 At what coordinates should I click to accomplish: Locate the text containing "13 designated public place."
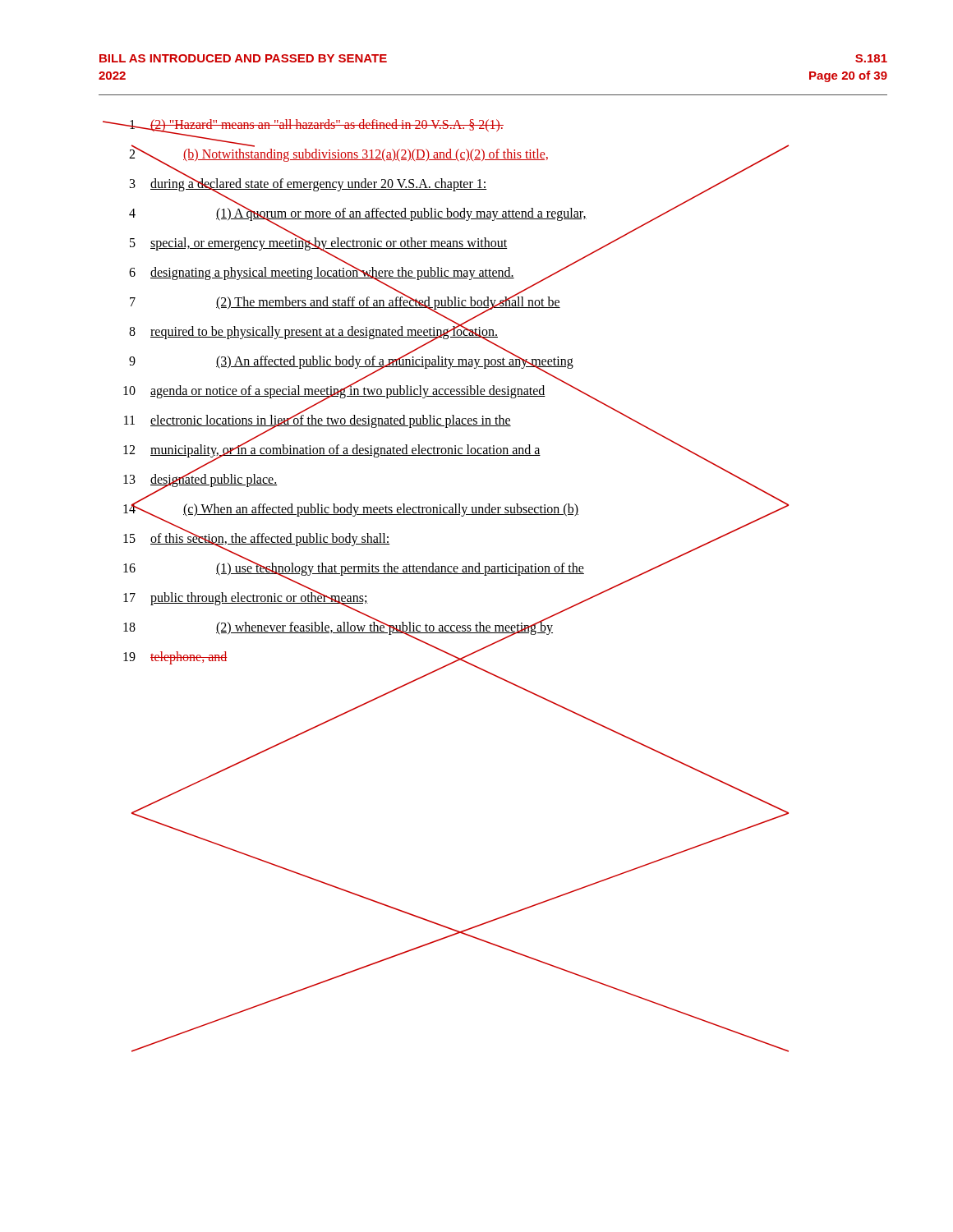click(x=180, y=479)
